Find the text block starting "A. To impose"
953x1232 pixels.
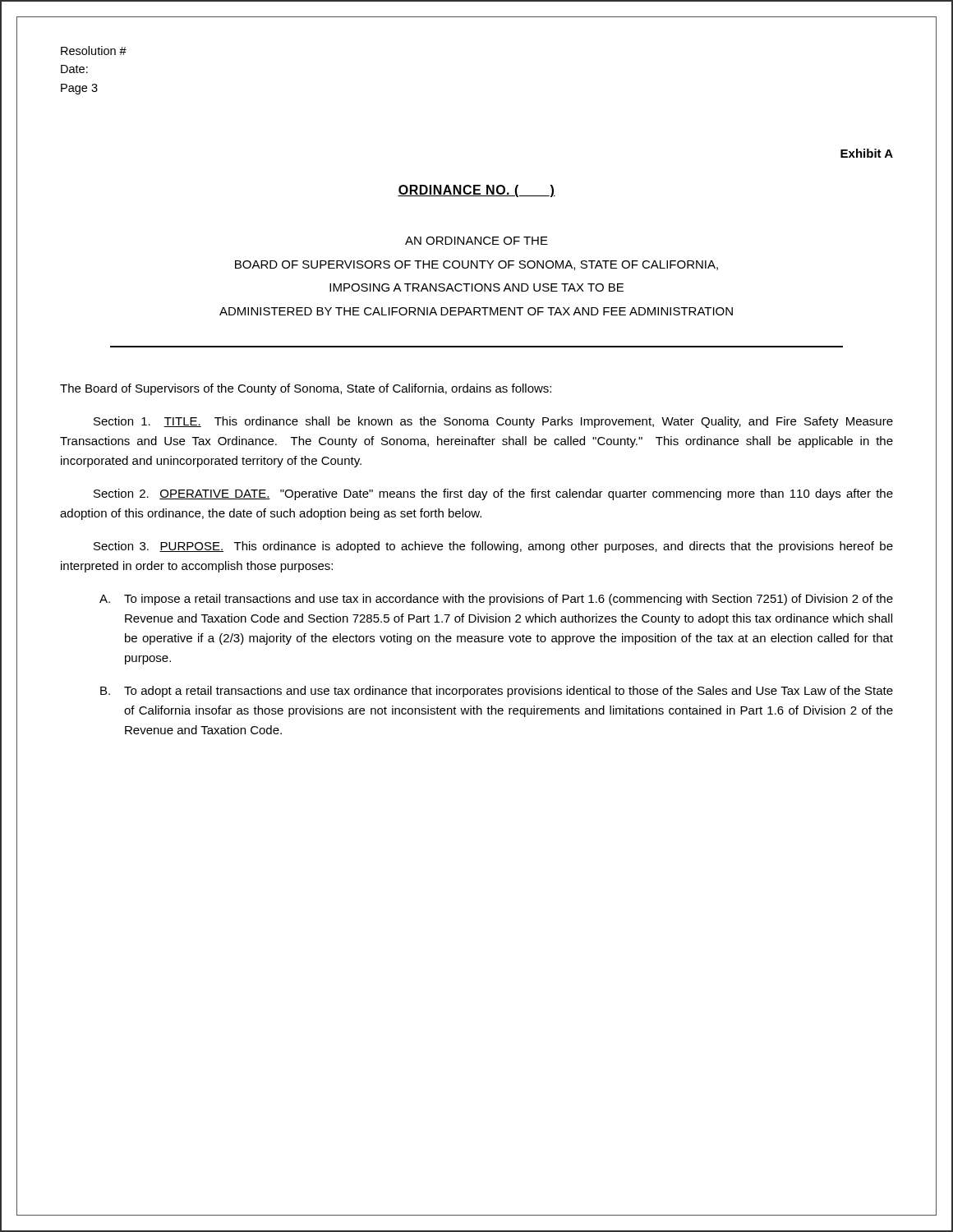tap(496, 629)
